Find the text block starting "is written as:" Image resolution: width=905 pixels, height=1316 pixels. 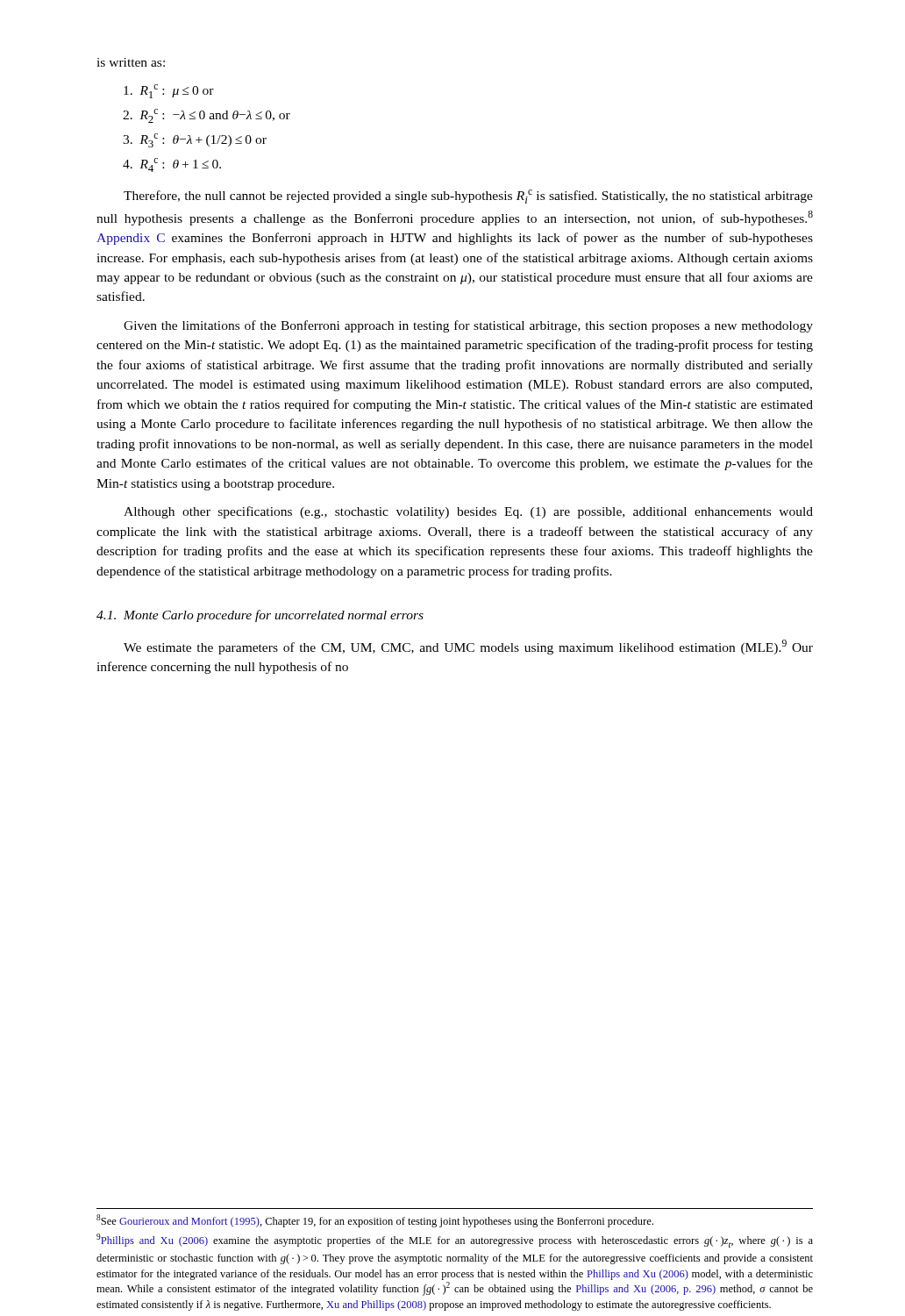click(131, 62)
